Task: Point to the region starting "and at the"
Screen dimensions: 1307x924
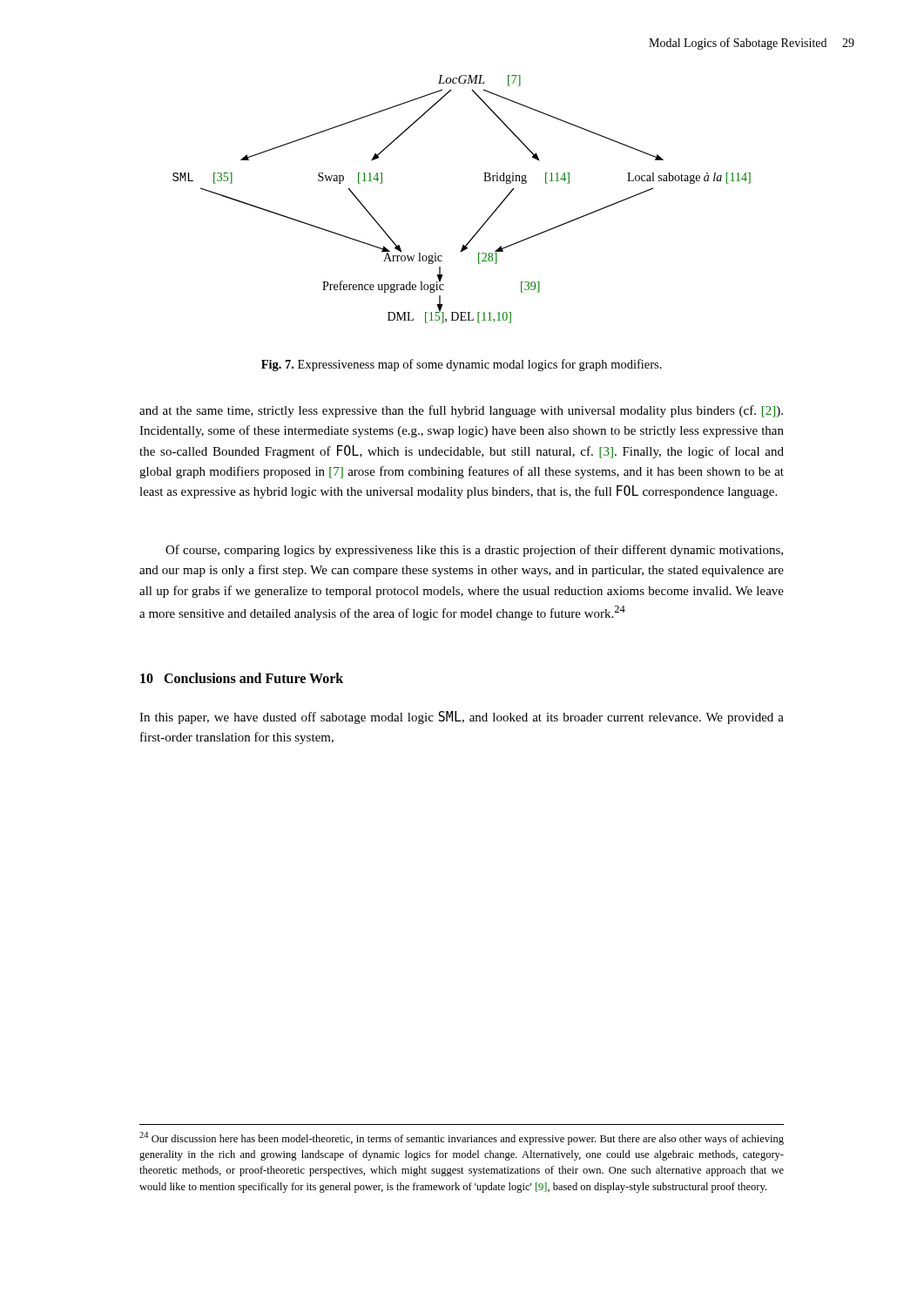Action: pyautogui.click(x=462, y=451)
